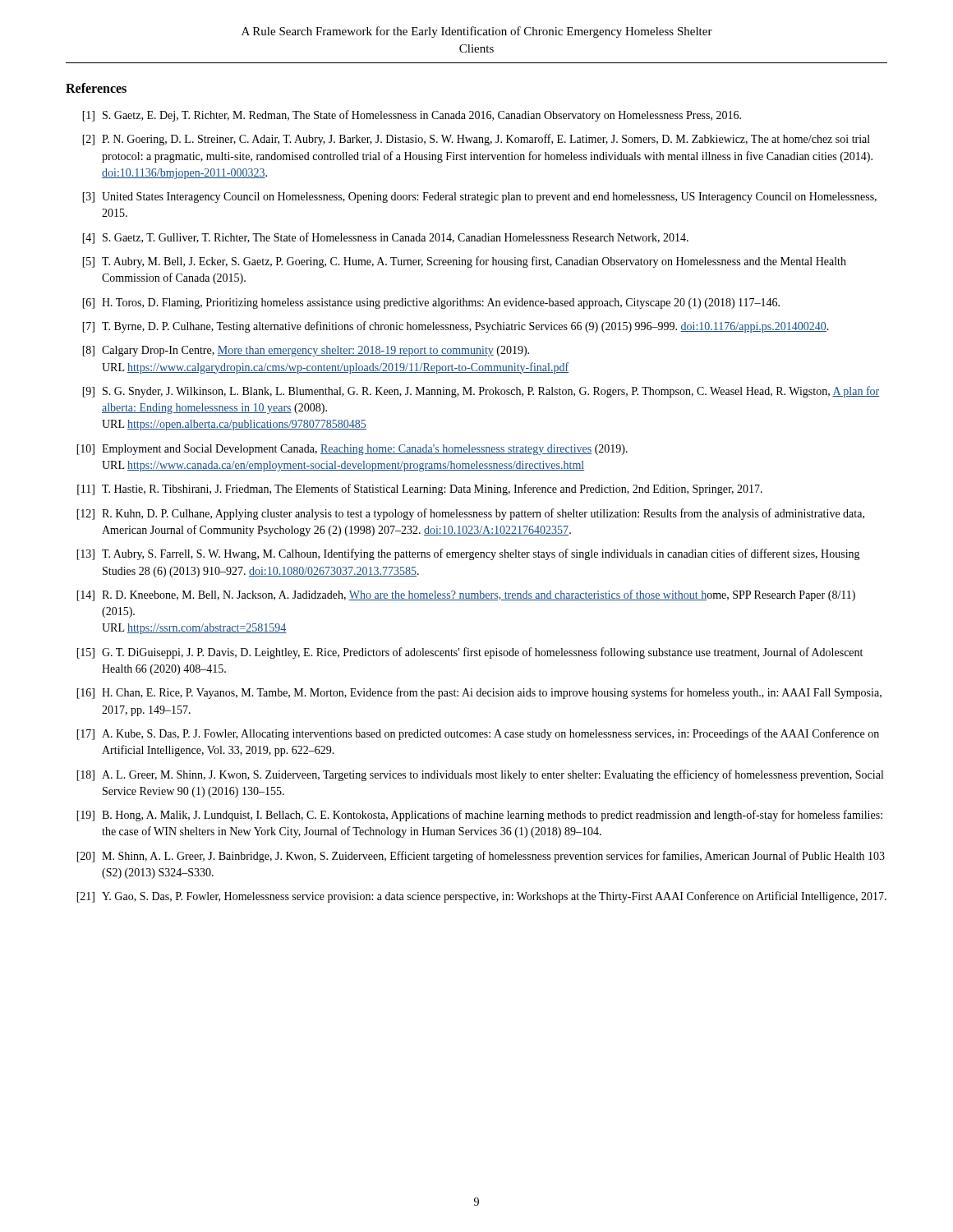Find the list item containing "[21] Y. Gao, S. Das, P. Fowler, Homelessness"

[x=476, y=897]
